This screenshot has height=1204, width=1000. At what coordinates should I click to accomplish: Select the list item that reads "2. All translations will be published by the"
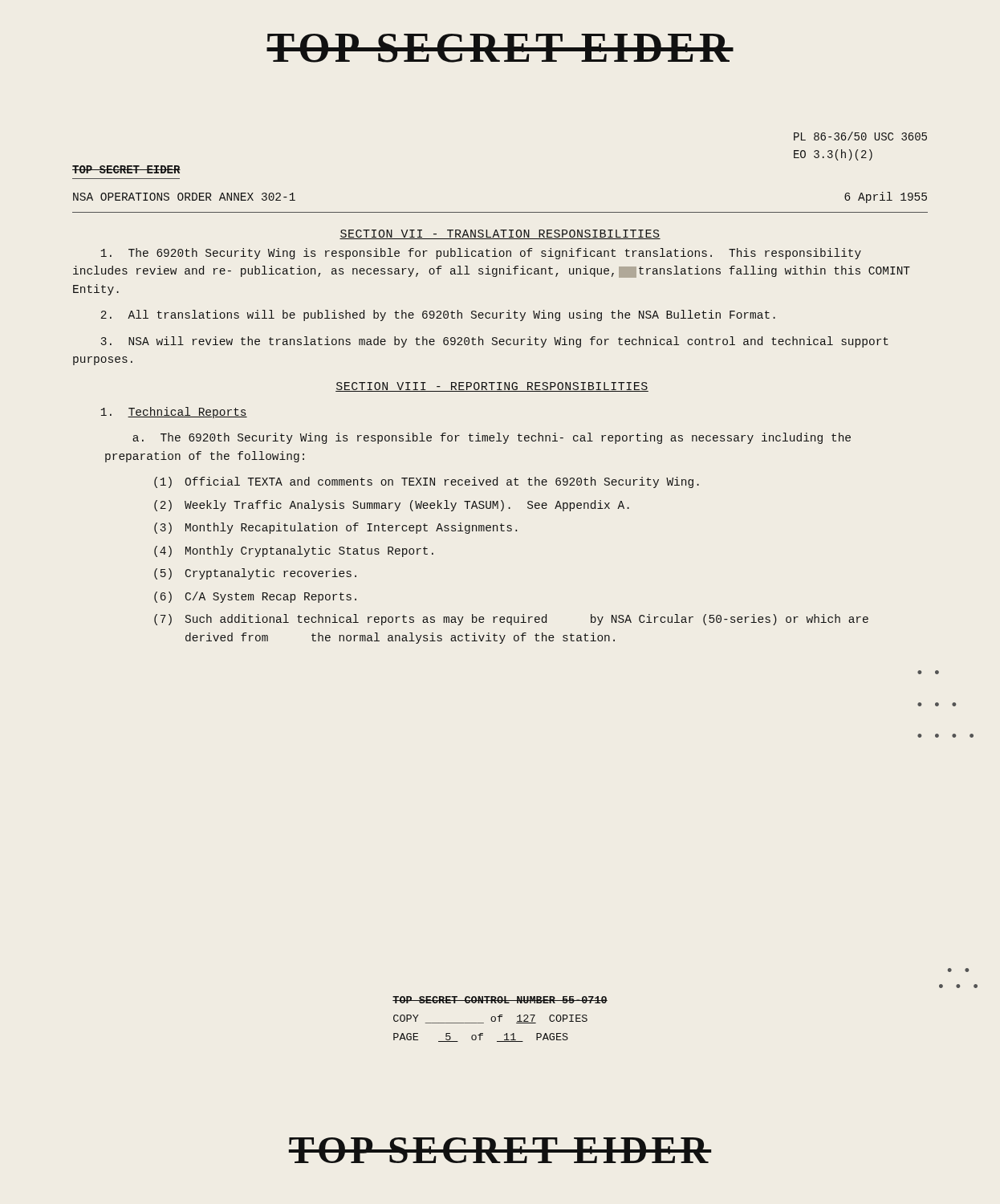425,316
